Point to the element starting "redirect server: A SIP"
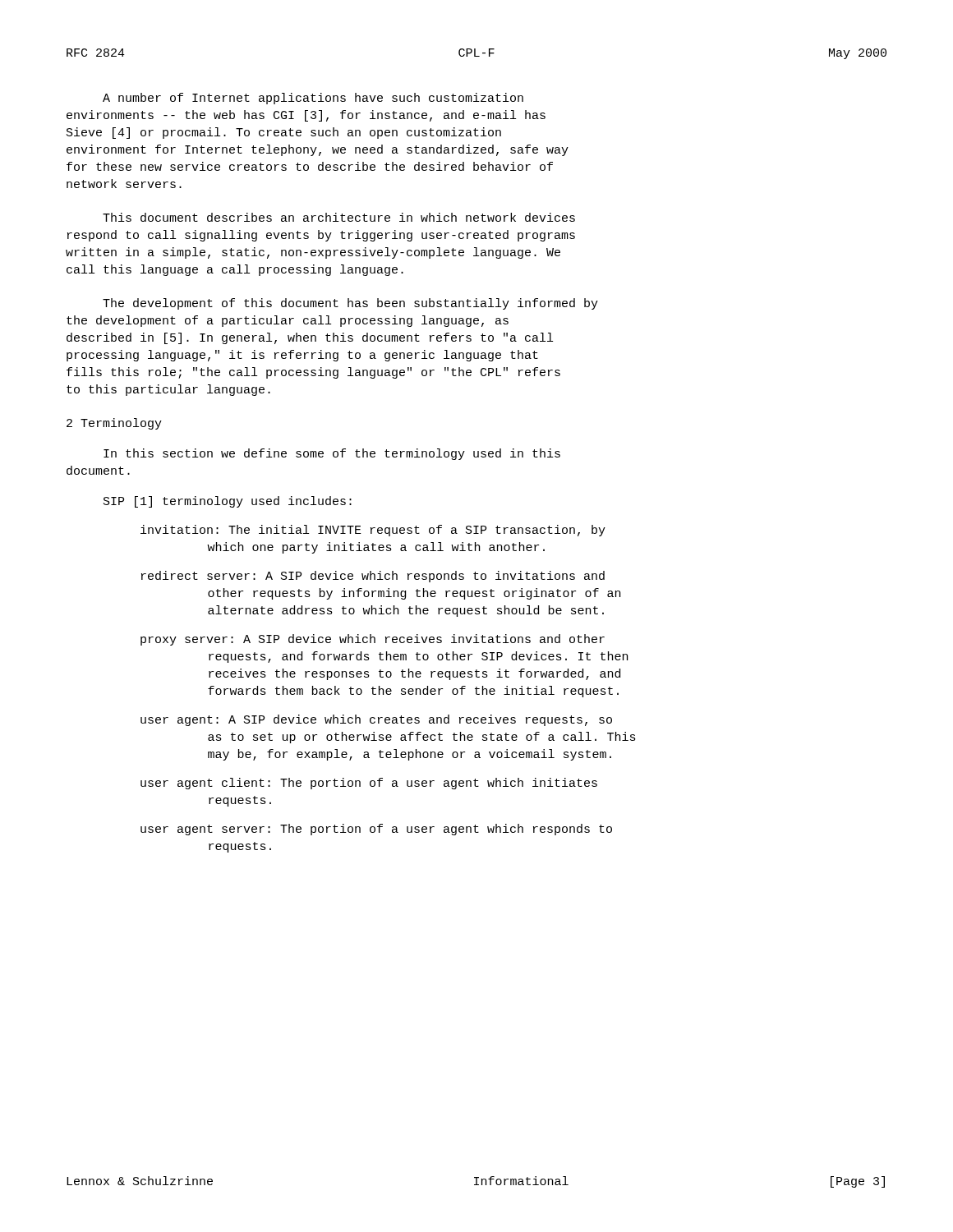This screenshot has height=1232, width=953. (513, 594)
